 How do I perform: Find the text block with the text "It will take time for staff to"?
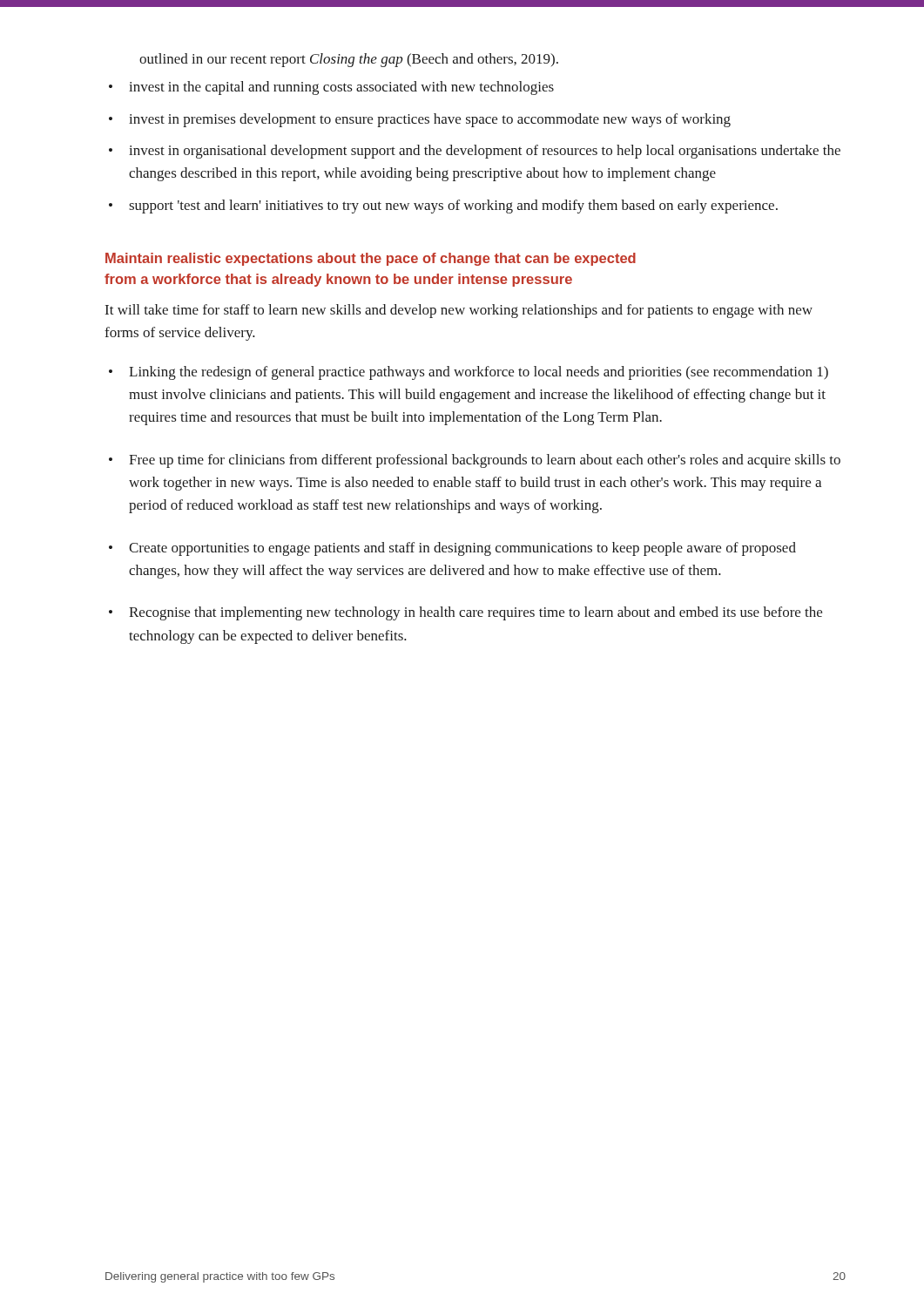point(459,321)
